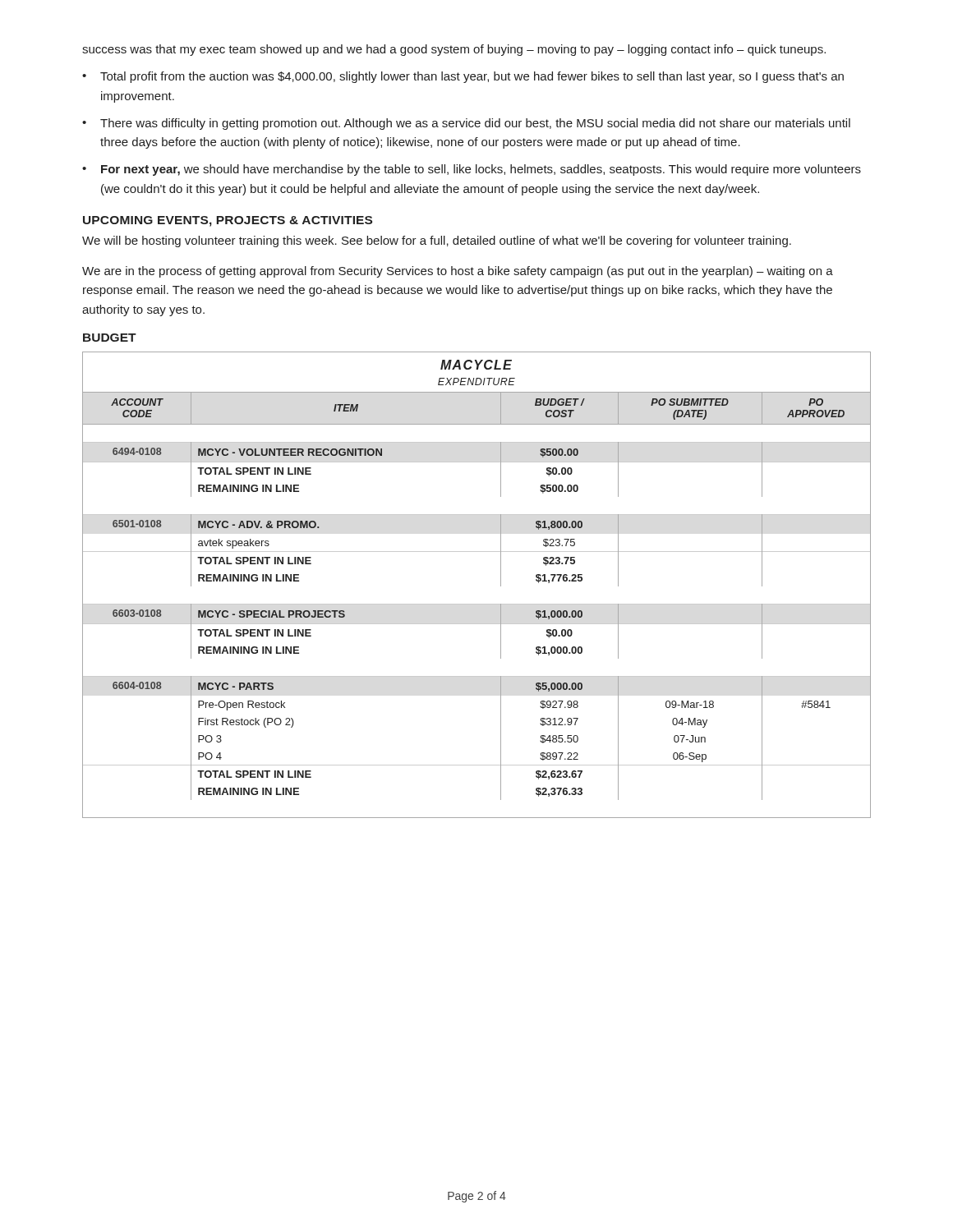This screenshot has height=1232, width=953.
Task: Find the text block starting "• There was"
Action: click(476, 132)
